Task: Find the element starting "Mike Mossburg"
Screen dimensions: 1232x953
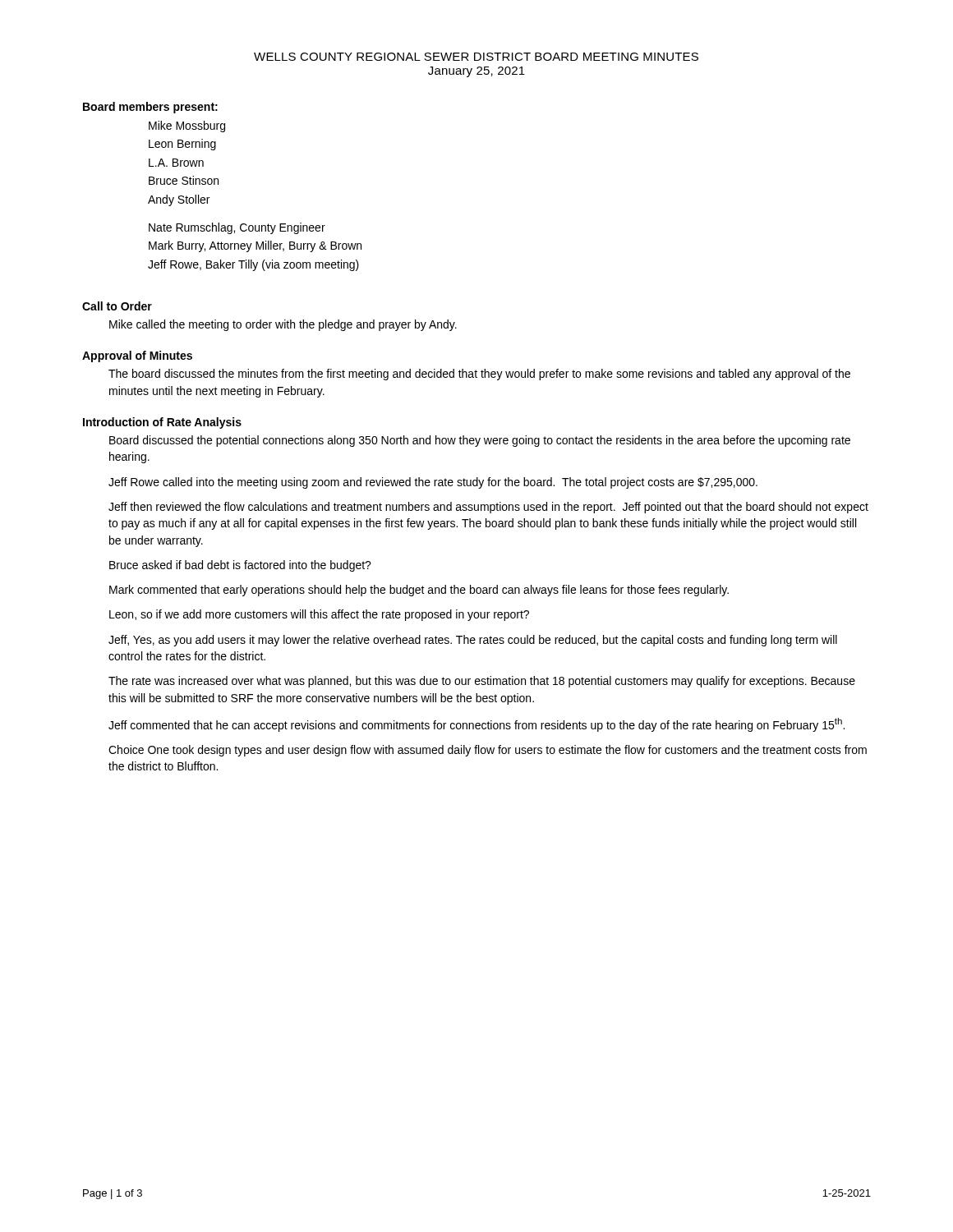Action: 187,126
